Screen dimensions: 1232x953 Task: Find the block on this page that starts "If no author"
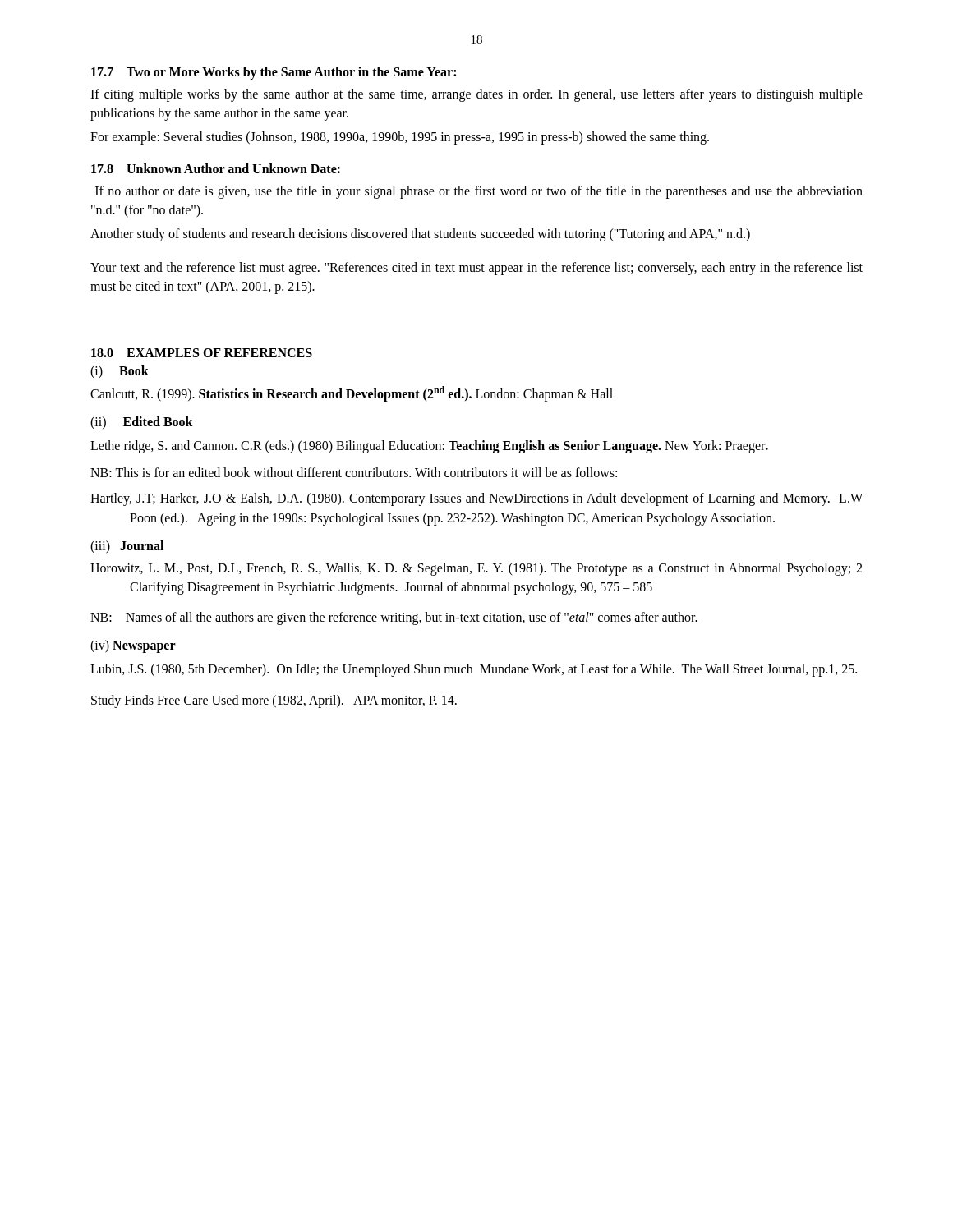pos(479,192)
